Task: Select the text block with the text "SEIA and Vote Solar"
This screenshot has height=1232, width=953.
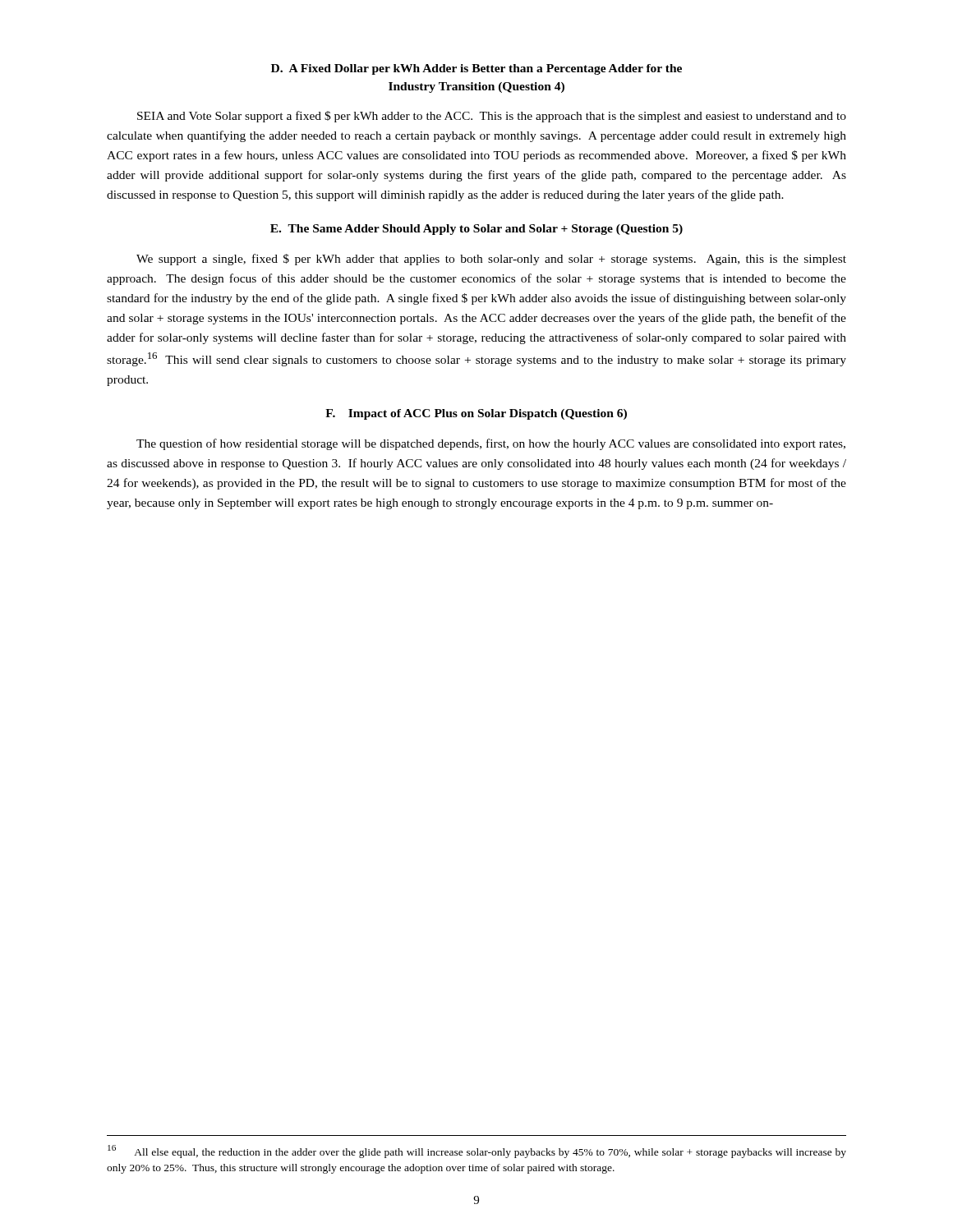Action: 476,155
